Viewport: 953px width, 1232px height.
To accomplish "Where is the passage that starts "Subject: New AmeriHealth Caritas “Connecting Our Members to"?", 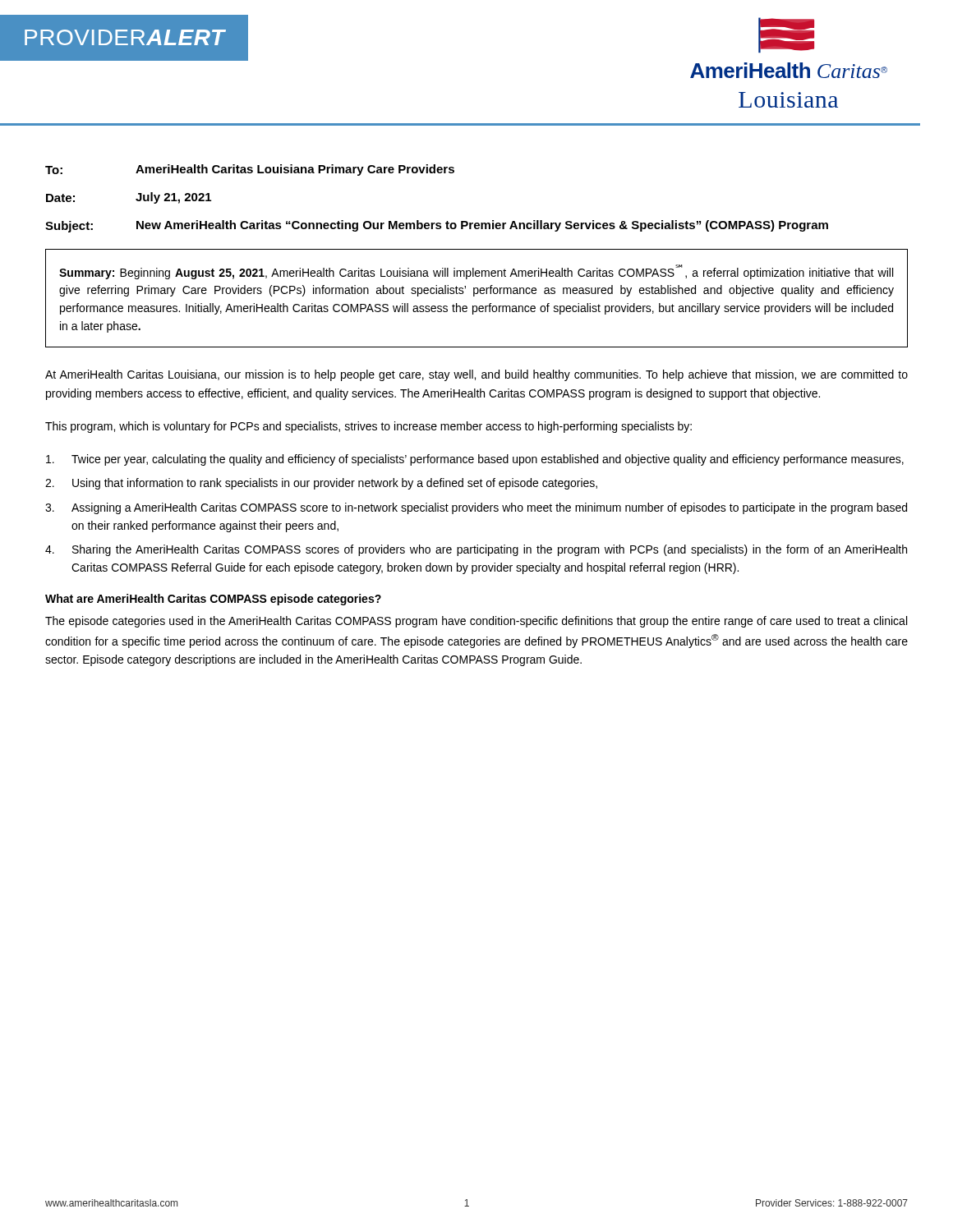I will coord(476,225).
